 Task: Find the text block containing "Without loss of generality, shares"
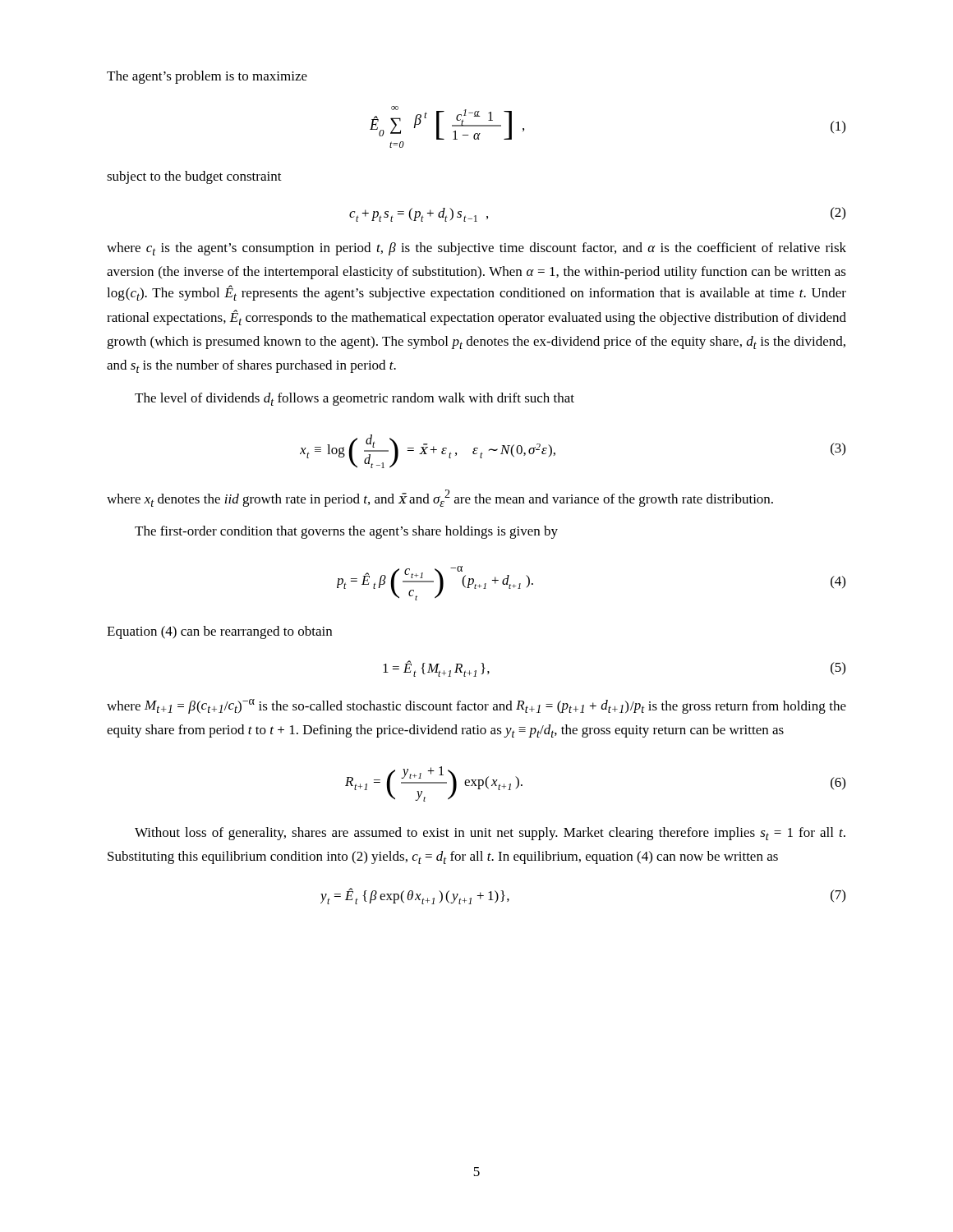click(x=476, y=846)
